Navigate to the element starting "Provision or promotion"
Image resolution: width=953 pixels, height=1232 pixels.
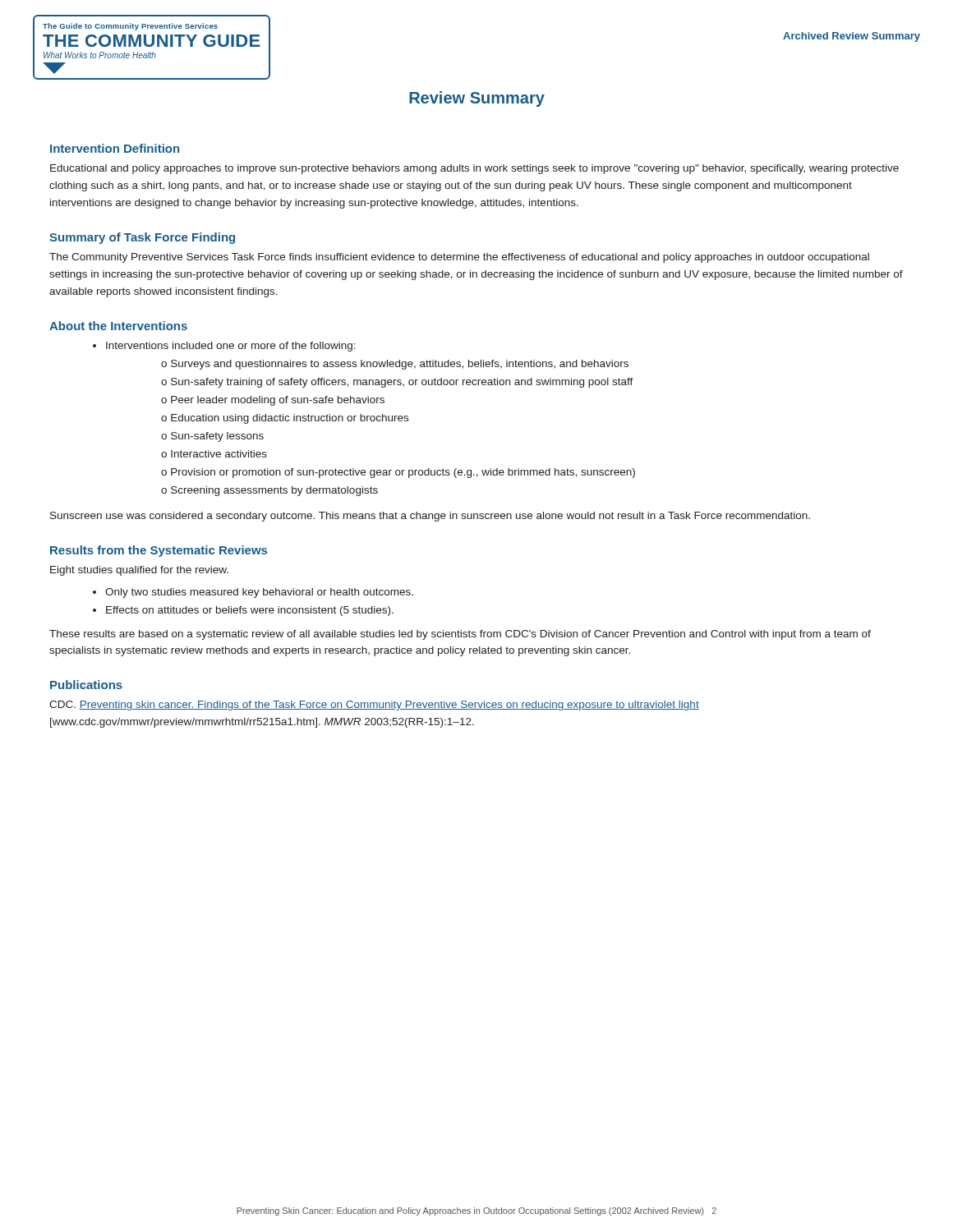tap(403, 472)
